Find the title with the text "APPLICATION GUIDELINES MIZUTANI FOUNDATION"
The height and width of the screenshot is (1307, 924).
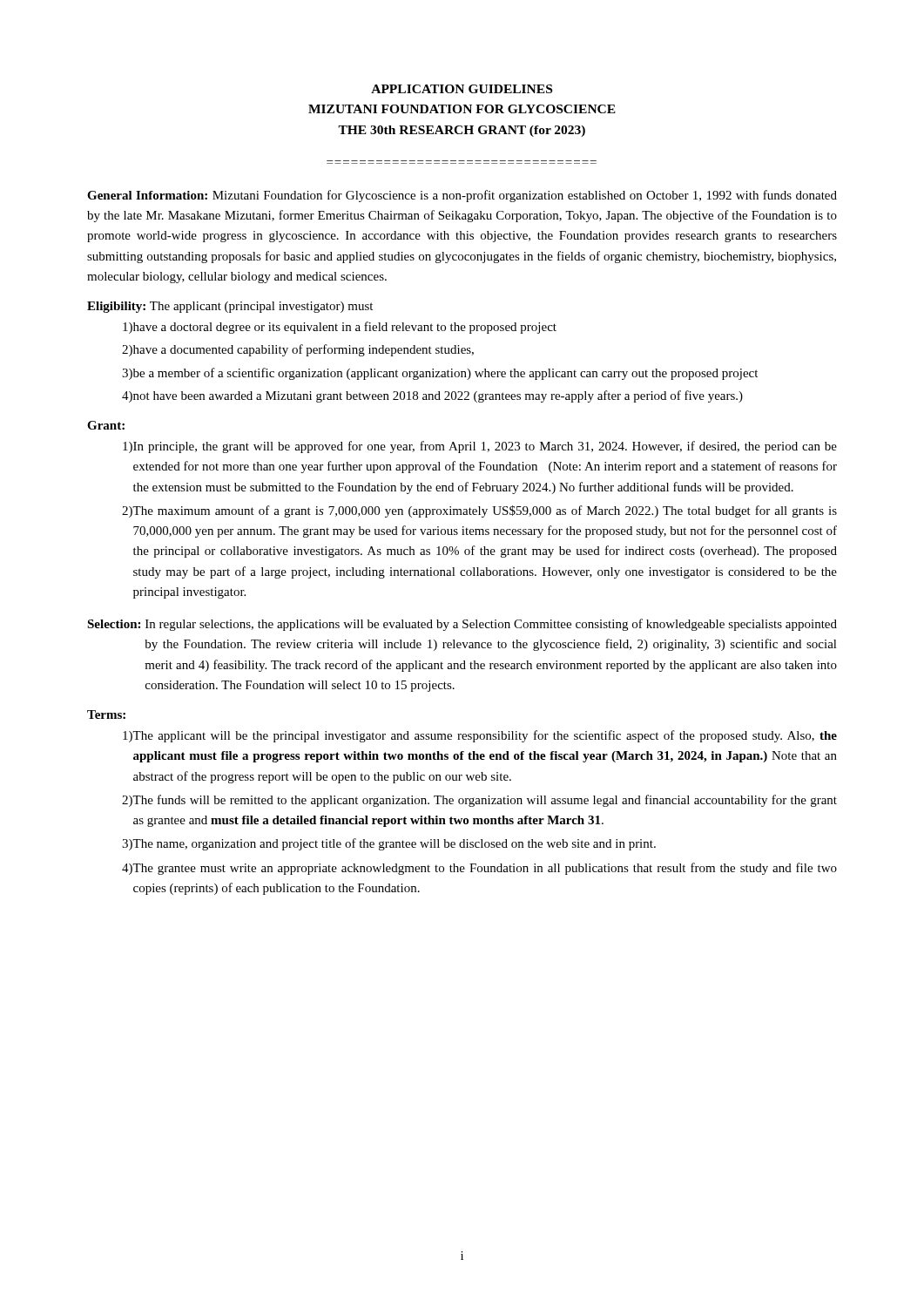tap(462, 109)
